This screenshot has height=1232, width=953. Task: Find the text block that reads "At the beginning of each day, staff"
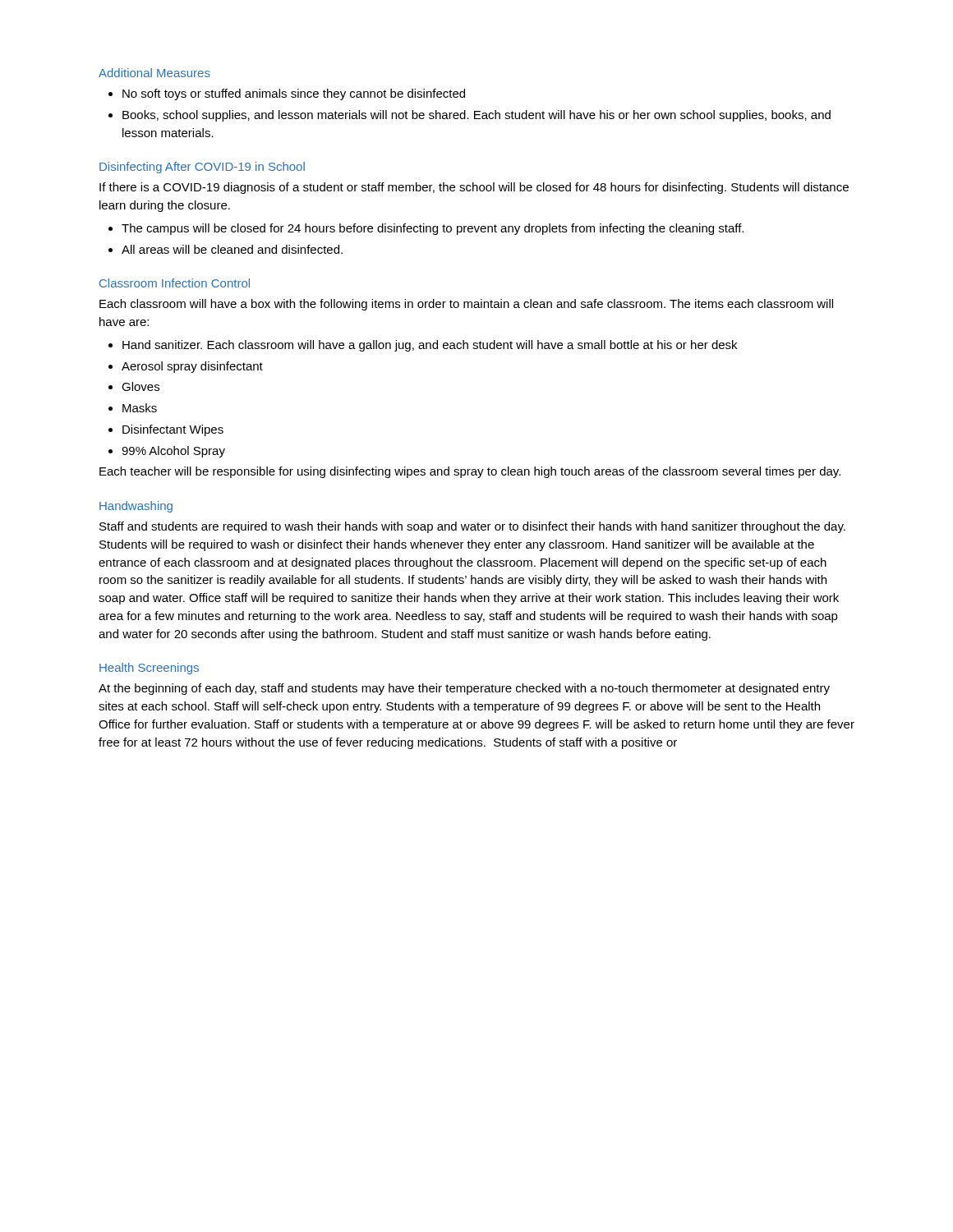pyautogui.click(x=476, y=715)
